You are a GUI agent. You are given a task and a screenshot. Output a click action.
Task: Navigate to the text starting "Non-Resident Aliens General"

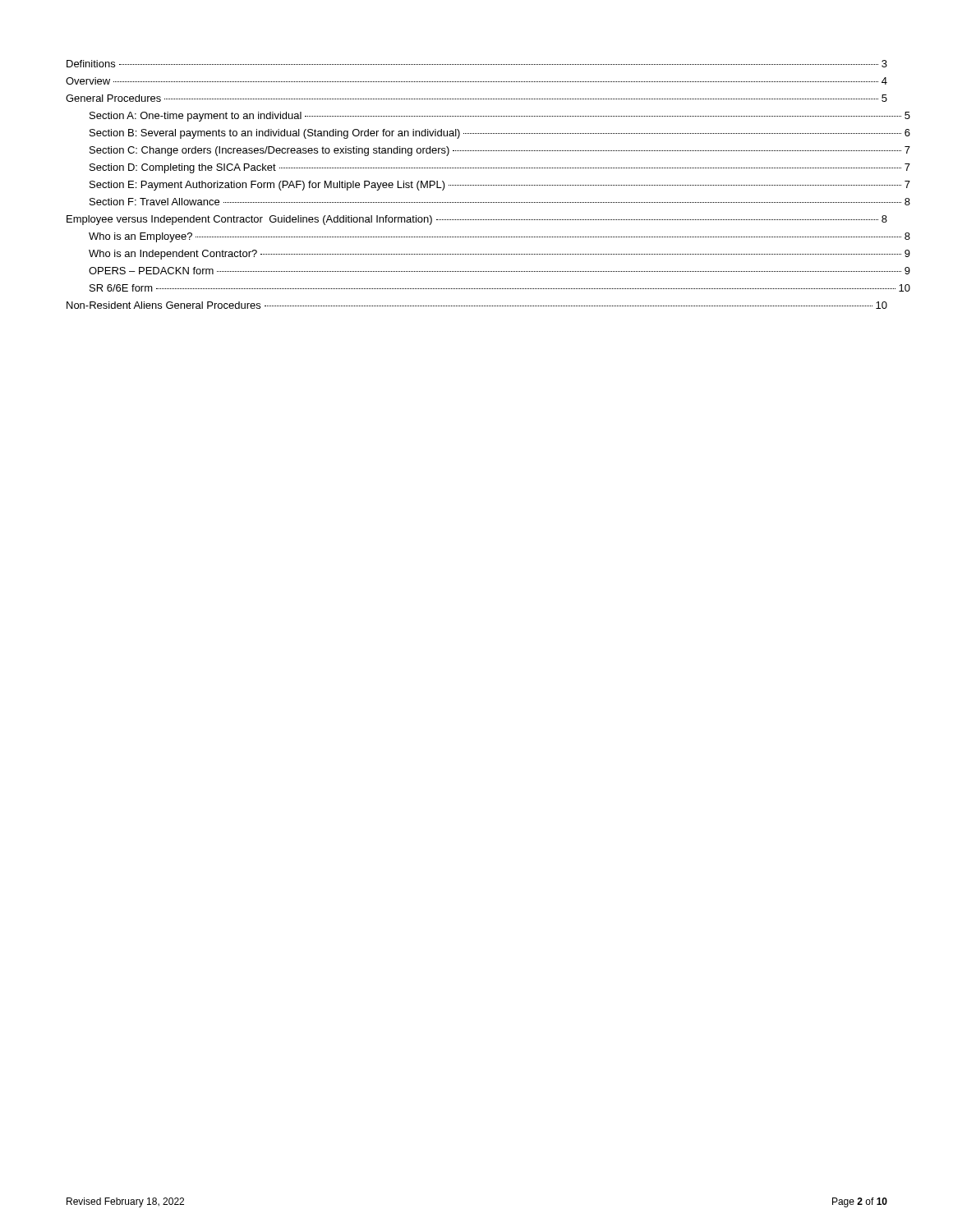pyautogui.click(x=476, y=305)
